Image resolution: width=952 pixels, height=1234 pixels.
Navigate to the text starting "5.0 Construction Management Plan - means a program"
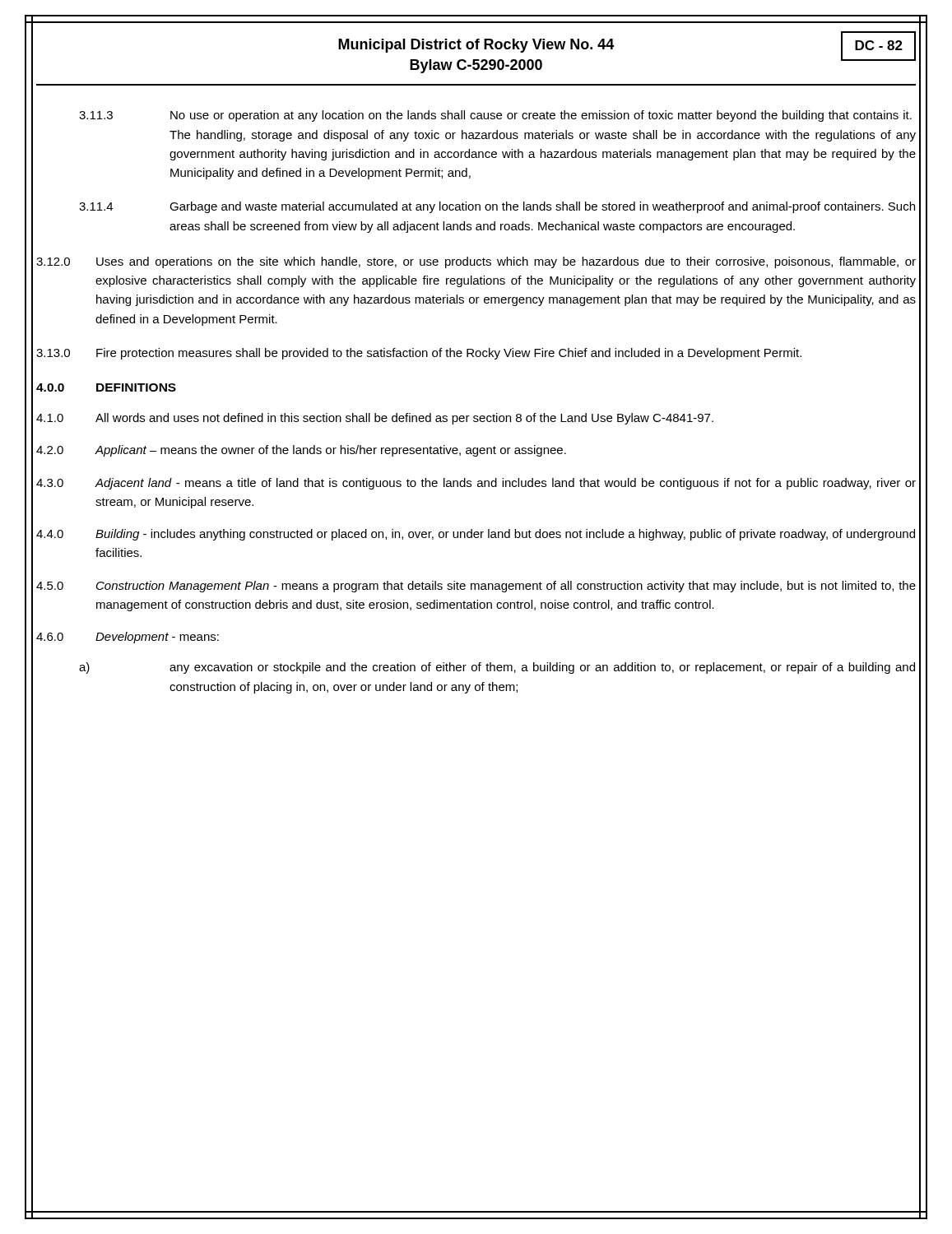tap(476, 595)
